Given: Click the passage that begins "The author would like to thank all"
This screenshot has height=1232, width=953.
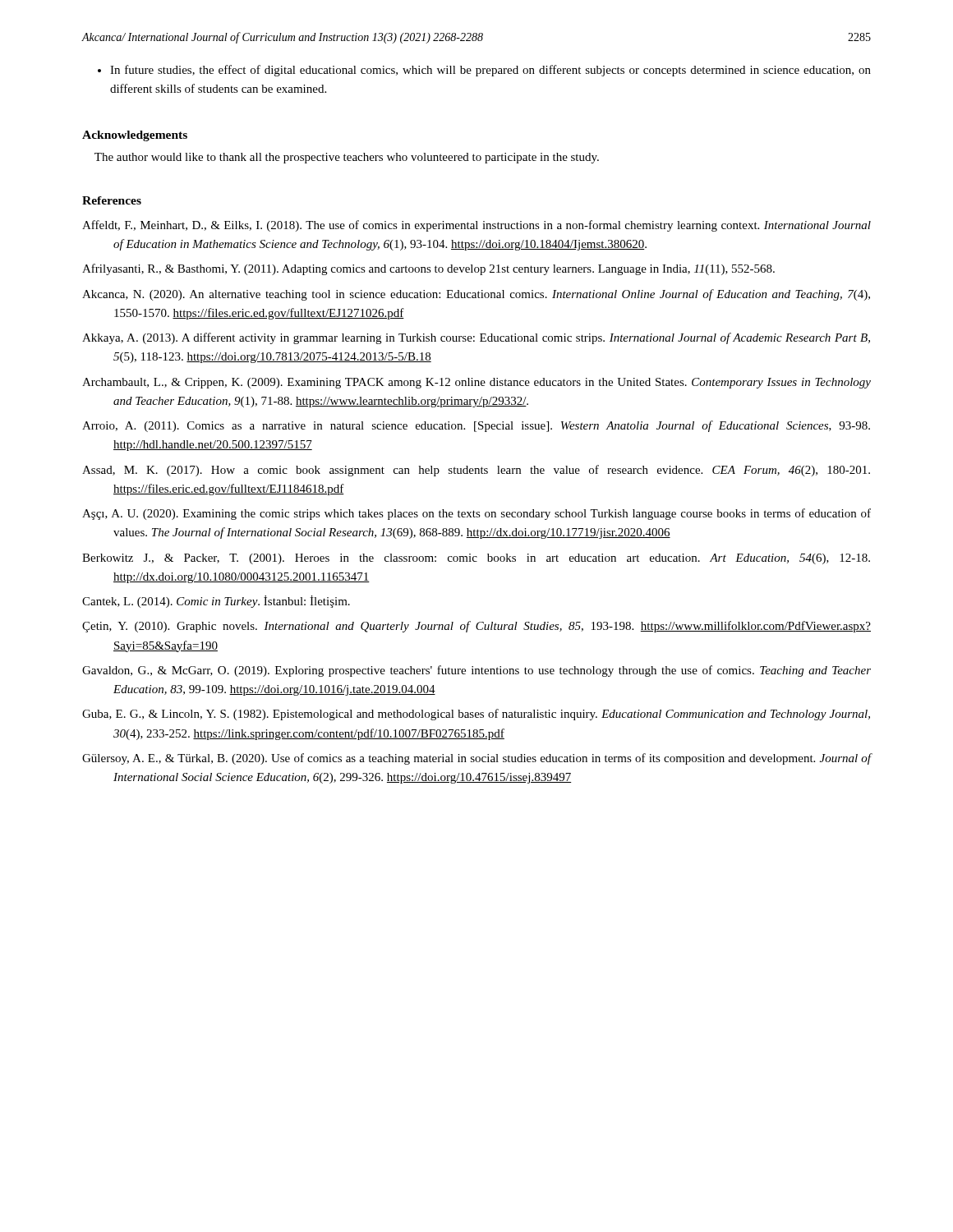Looking at the screenshot, I should 341,156.
